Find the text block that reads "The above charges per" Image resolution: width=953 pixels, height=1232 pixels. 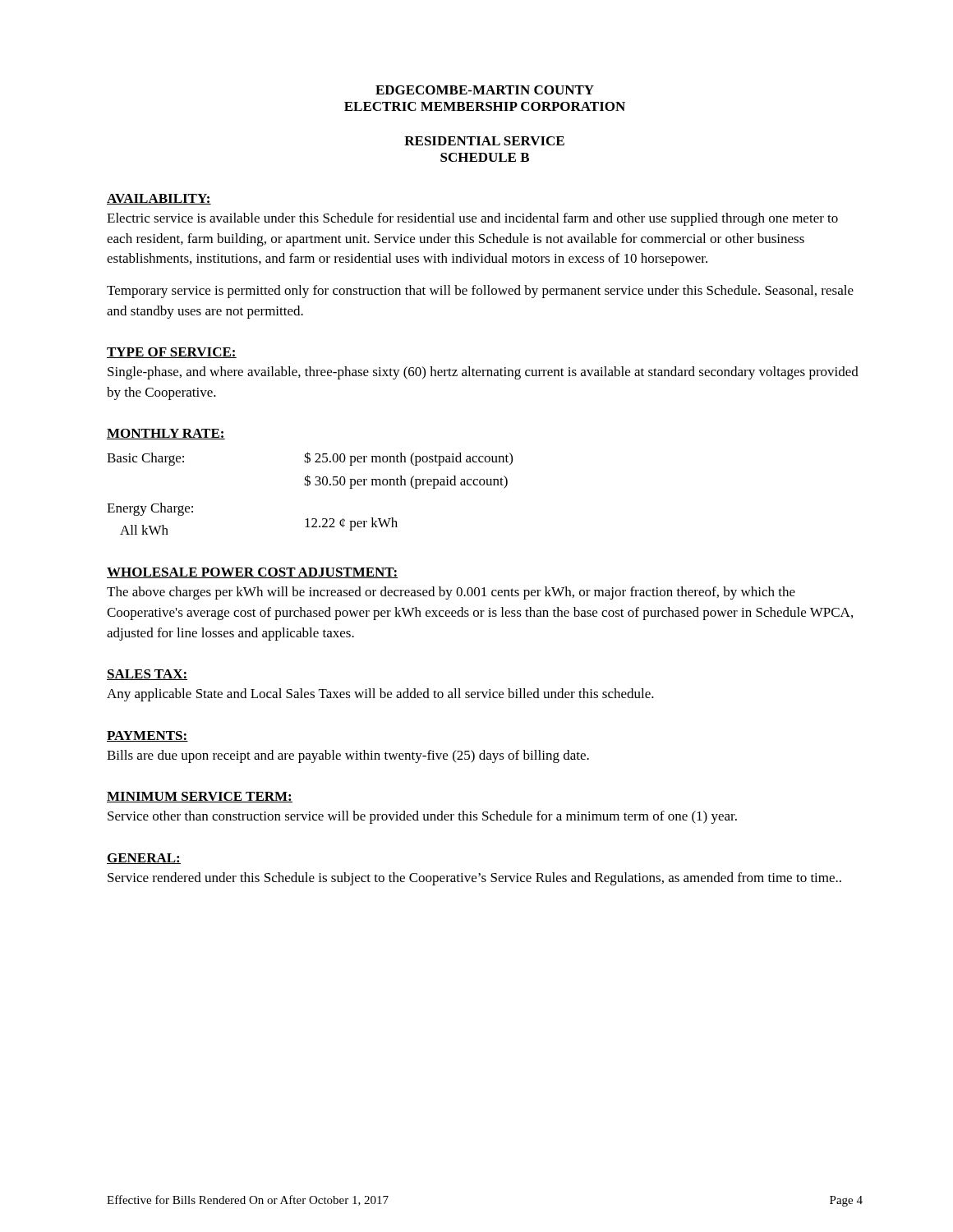[480, 612]
